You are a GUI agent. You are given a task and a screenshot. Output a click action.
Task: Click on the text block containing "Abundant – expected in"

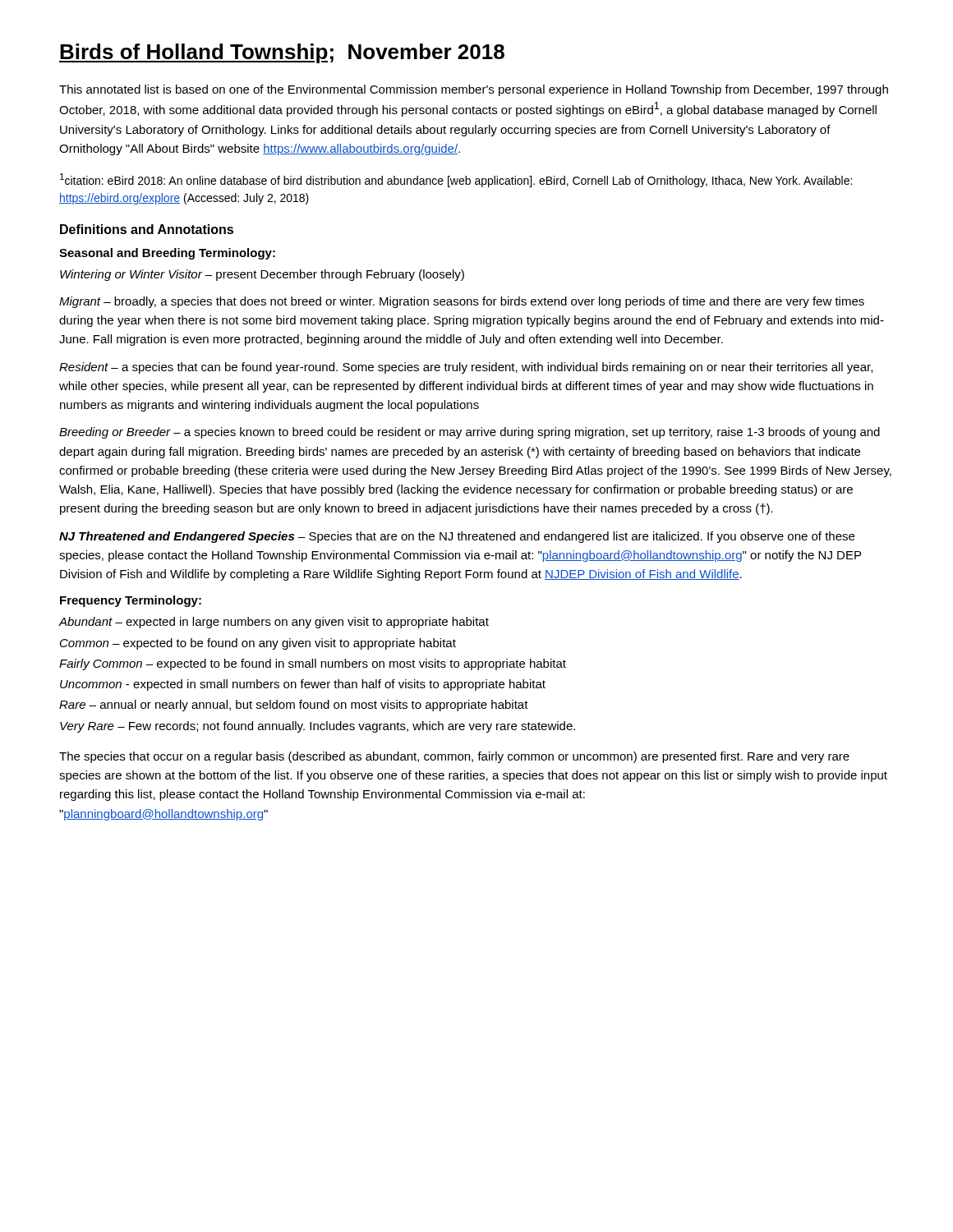click(x=476, y=622)
